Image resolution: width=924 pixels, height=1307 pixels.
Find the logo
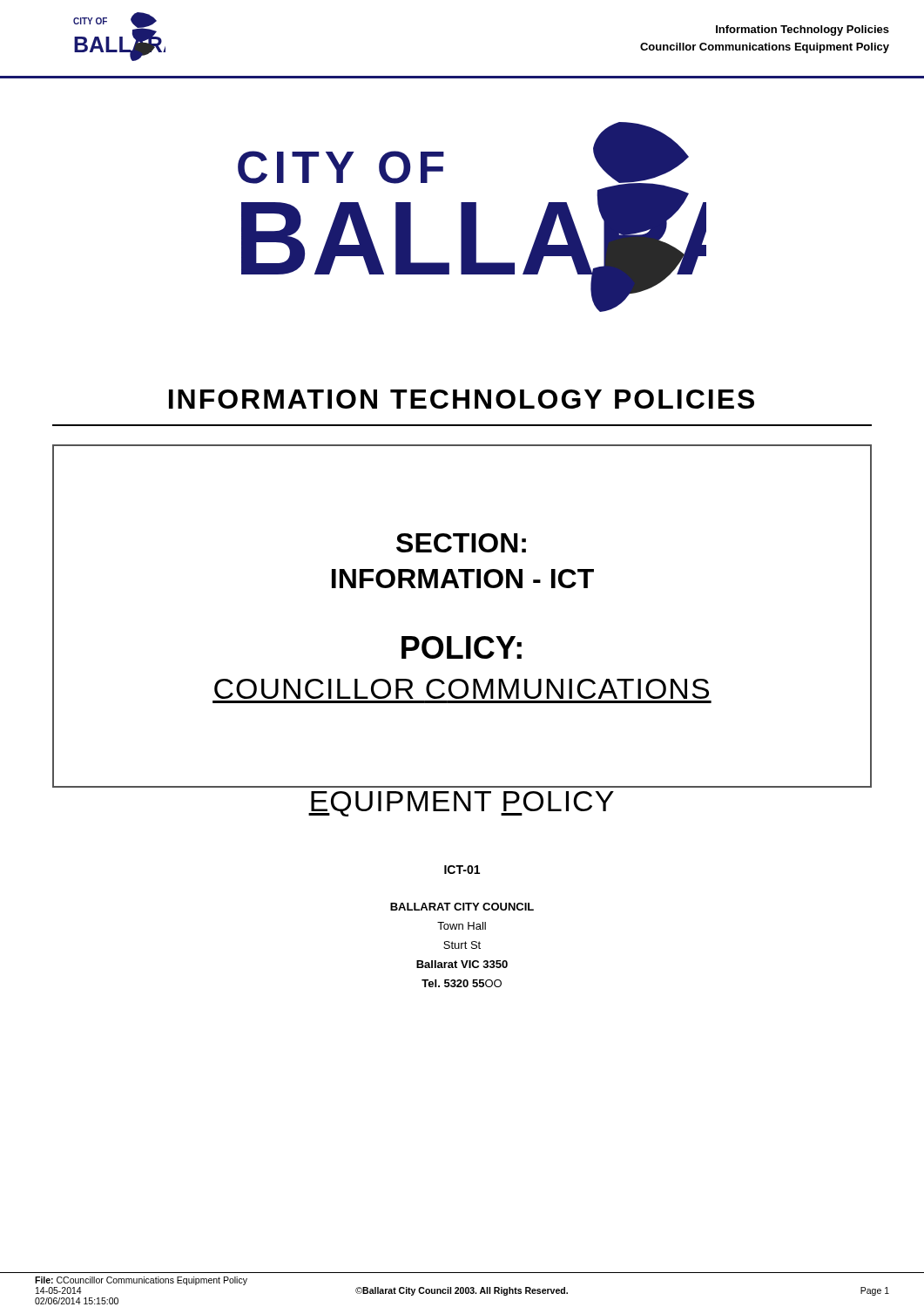(x=462, y=227)
